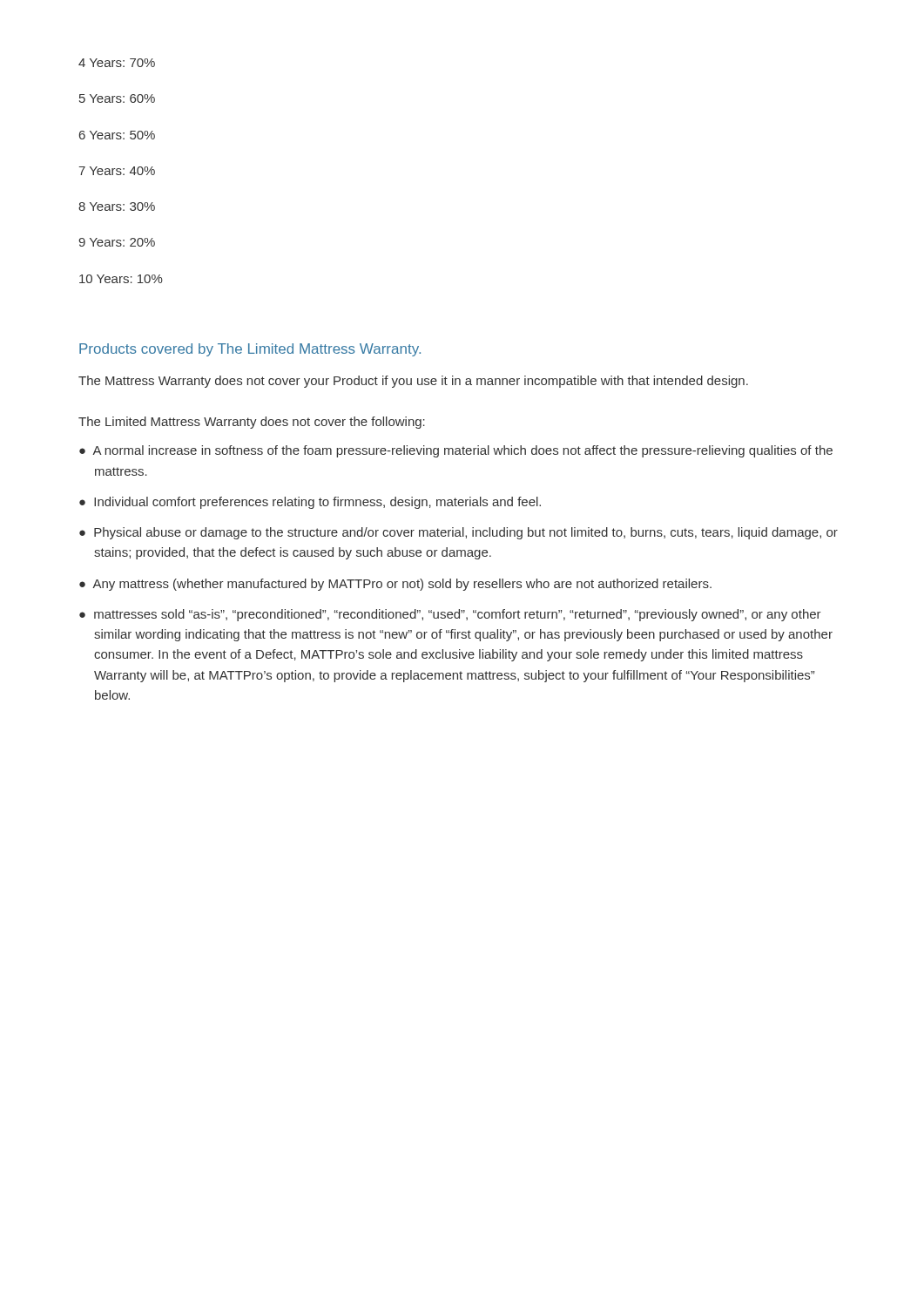Locate the block of text that opens with "● Individual comfort preferences relating to"
924x1307 pixels.
(x=310, y=501)
